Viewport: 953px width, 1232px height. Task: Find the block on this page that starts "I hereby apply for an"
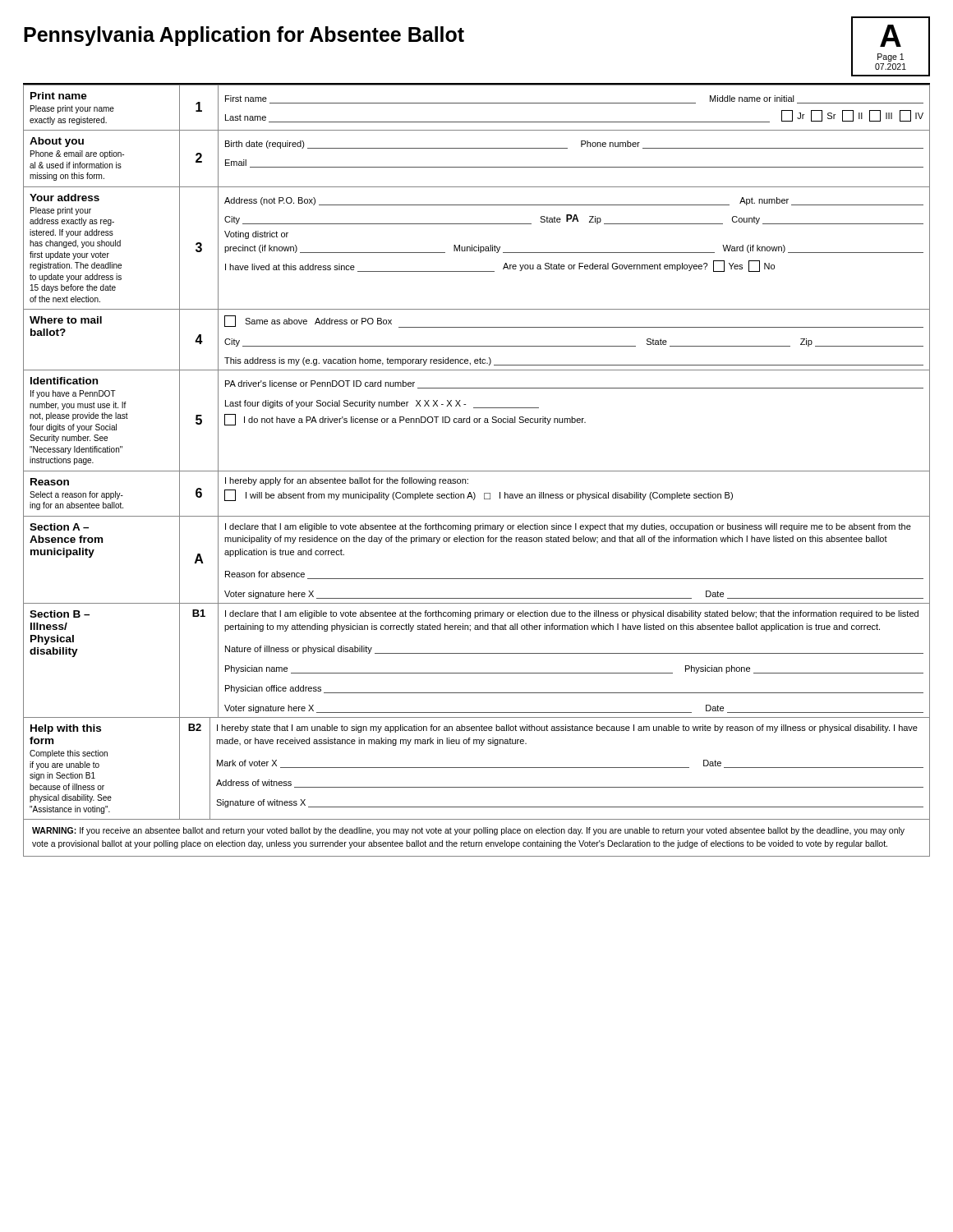pyautogui.click(x=574, y=488)
